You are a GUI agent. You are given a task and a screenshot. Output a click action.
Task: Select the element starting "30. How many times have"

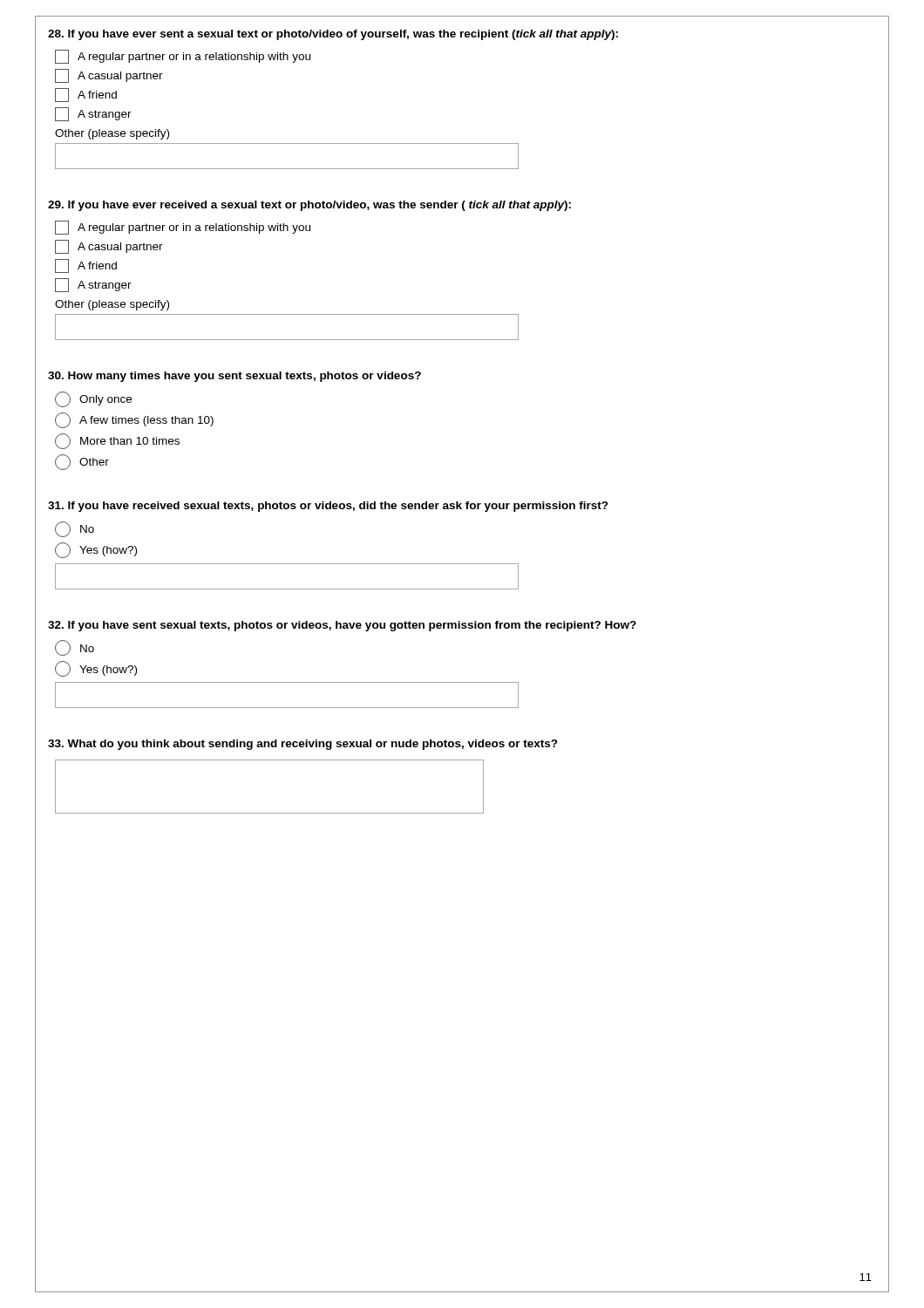tap(234, 377)
